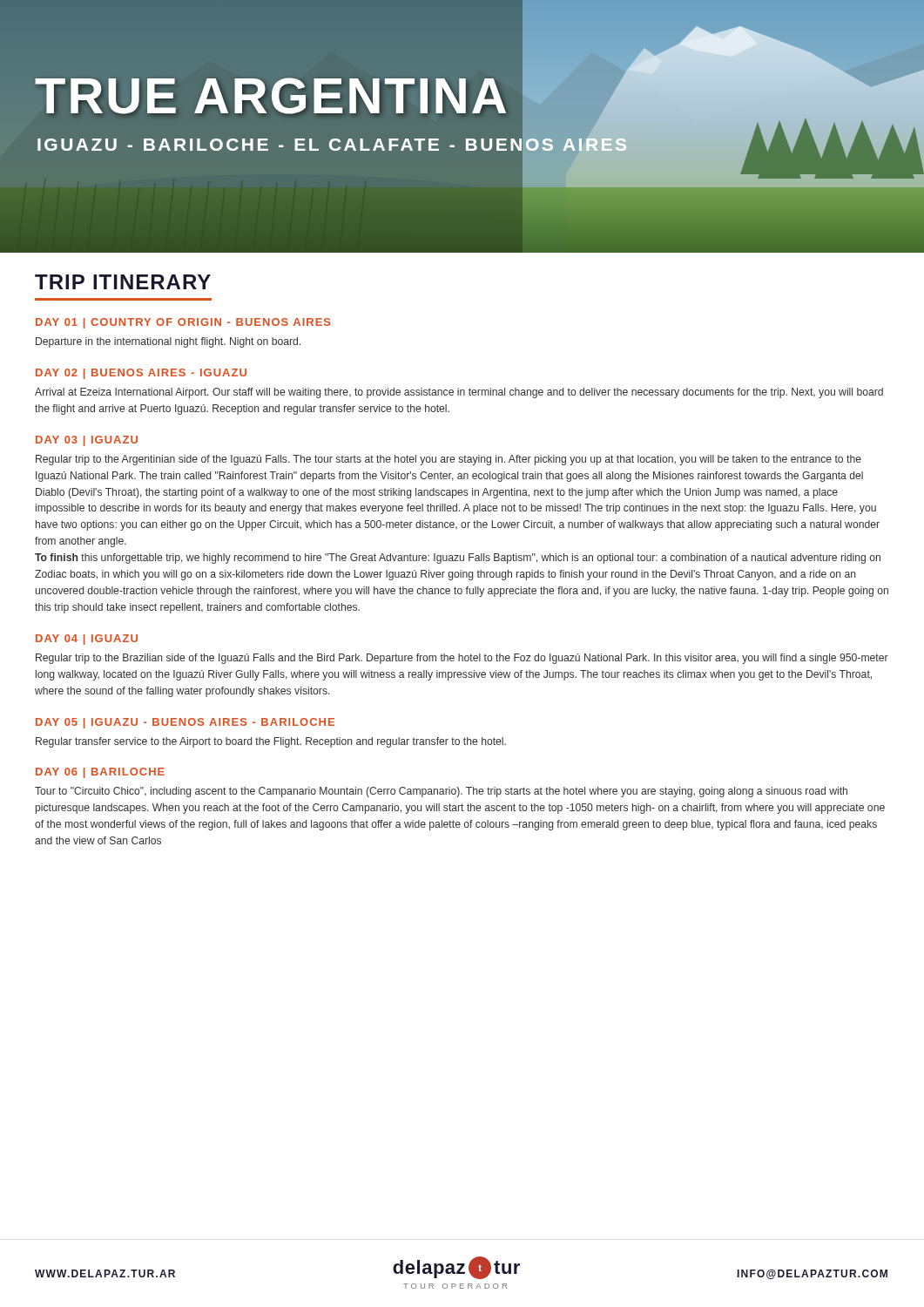Find the block starting "Regular trip to the Brazilian"

point(461,674)
